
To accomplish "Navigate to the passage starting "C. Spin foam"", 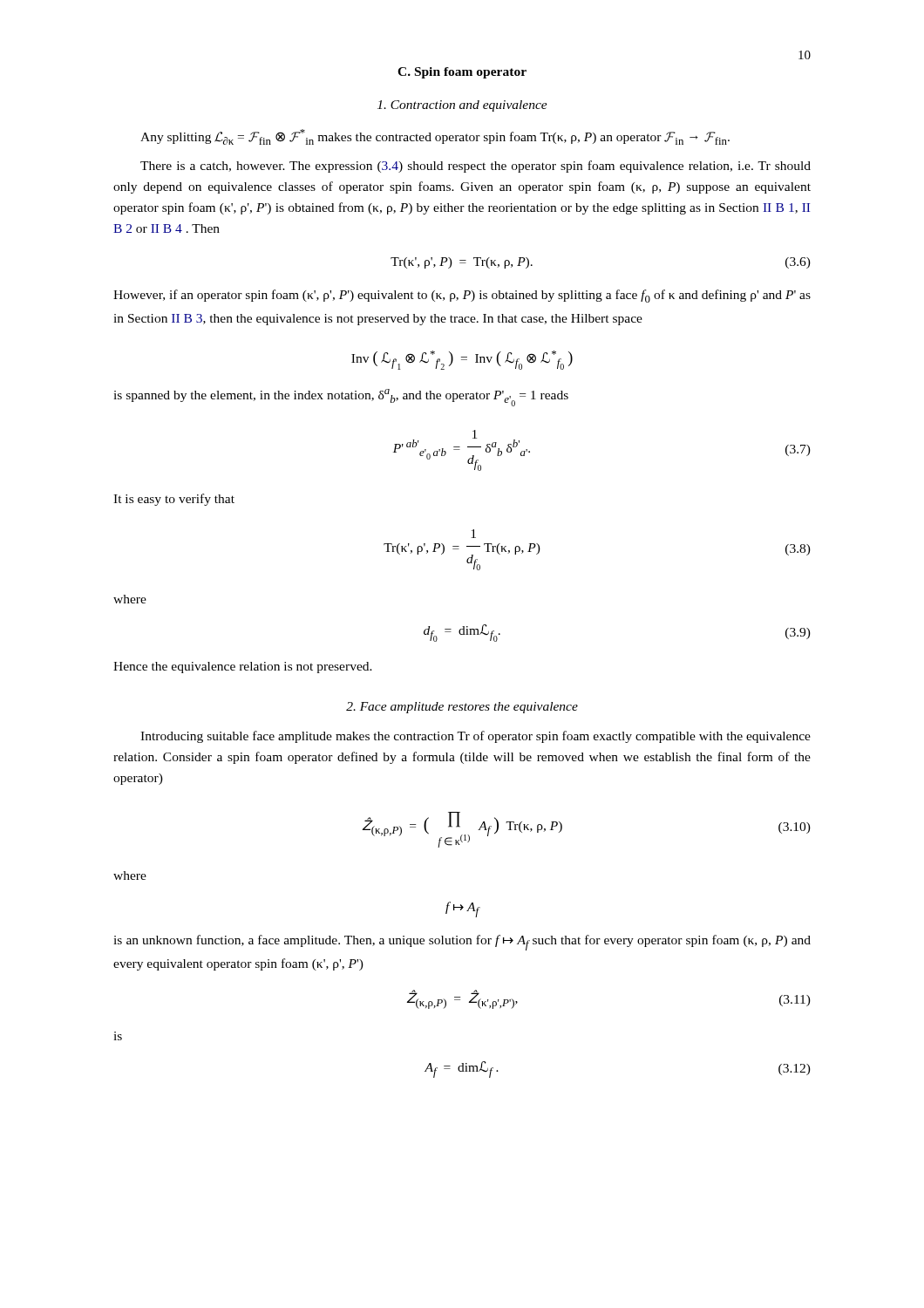I will pyautogui.click(x=462, y=71).
